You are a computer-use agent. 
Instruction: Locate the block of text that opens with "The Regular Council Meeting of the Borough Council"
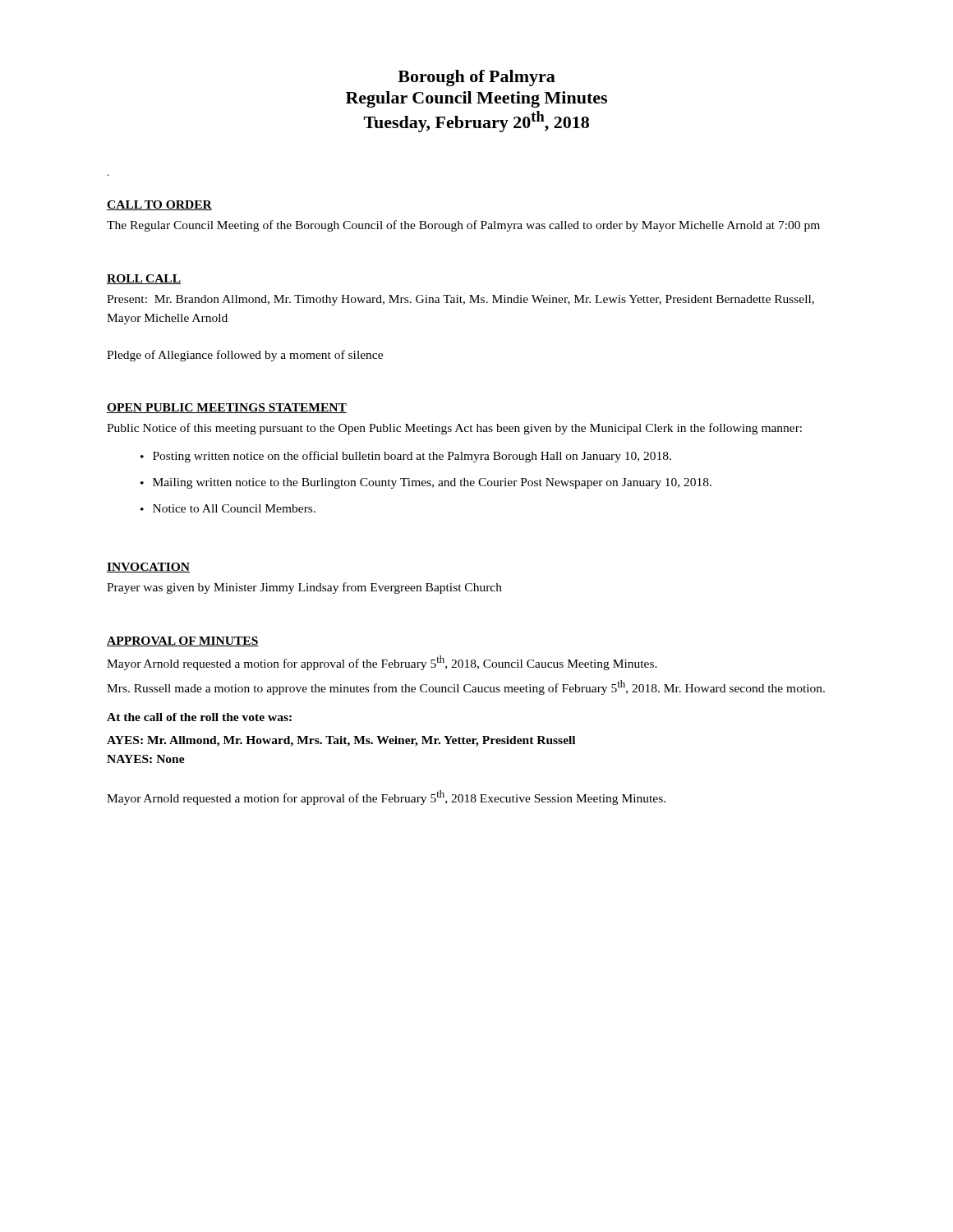[463, 225]
